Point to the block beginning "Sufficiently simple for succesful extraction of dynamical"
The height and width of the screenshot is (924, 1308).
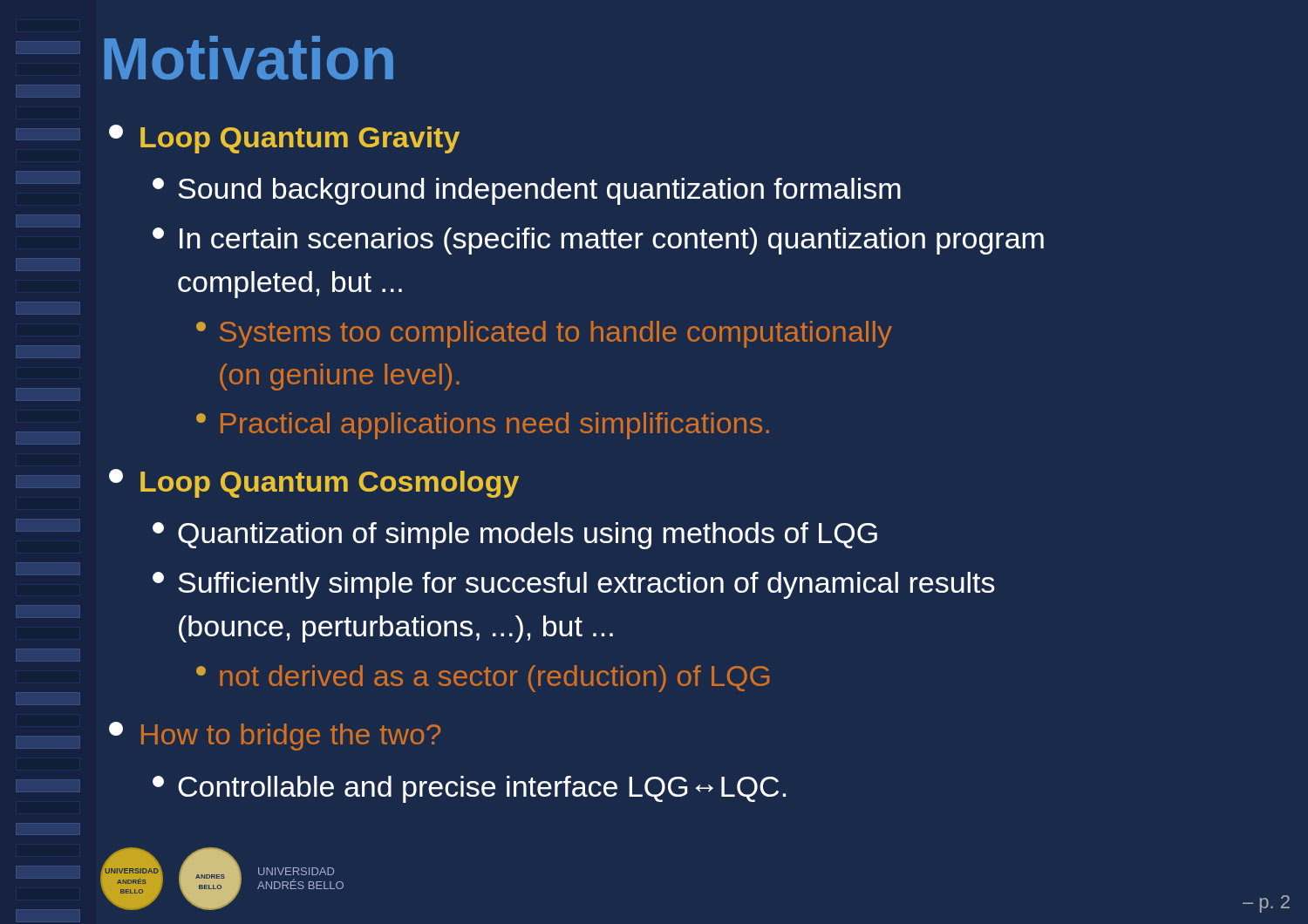(x=574, y=605)
